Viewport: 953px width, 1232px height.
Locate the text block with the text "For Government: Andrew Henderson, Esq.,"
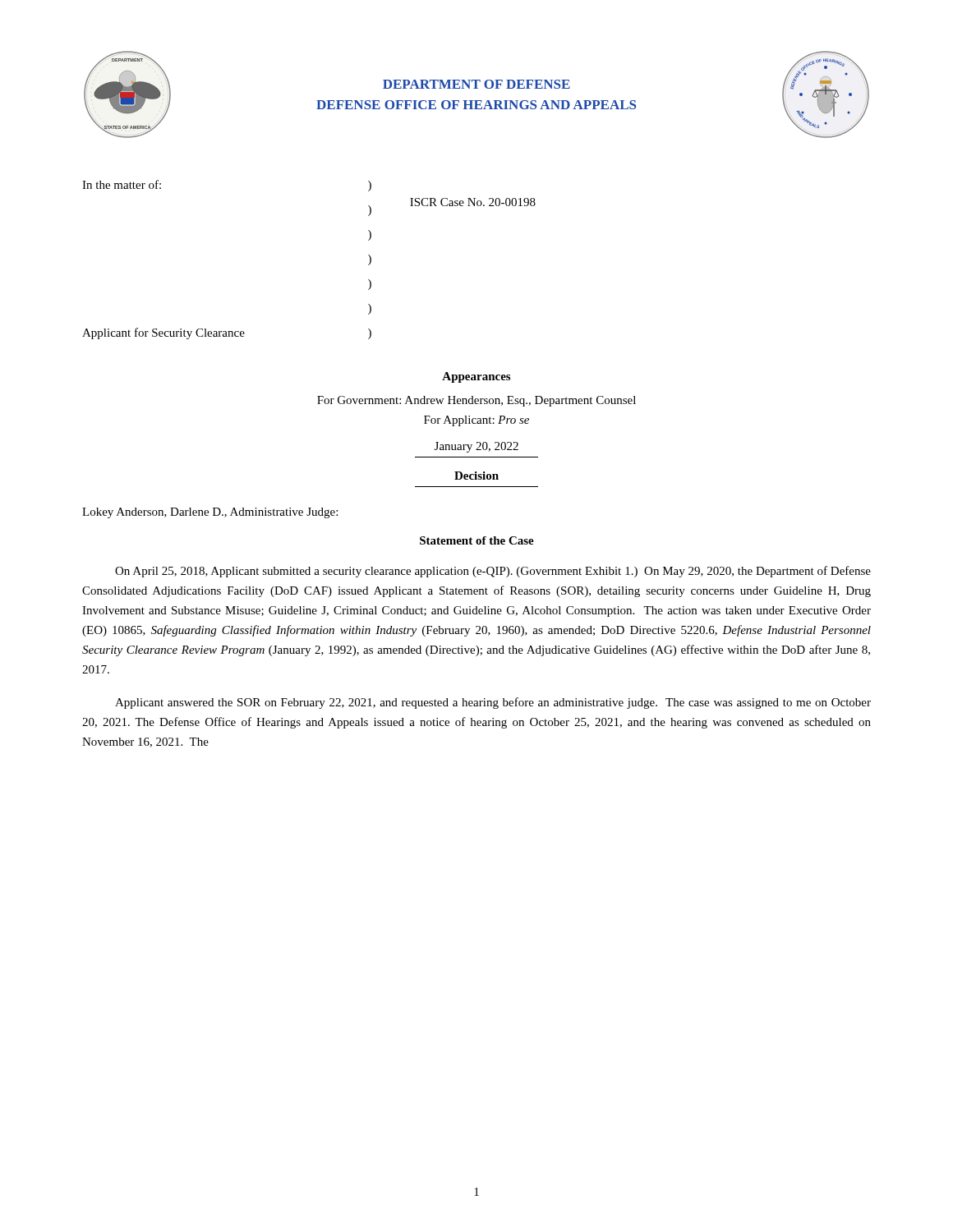point(476,410)
